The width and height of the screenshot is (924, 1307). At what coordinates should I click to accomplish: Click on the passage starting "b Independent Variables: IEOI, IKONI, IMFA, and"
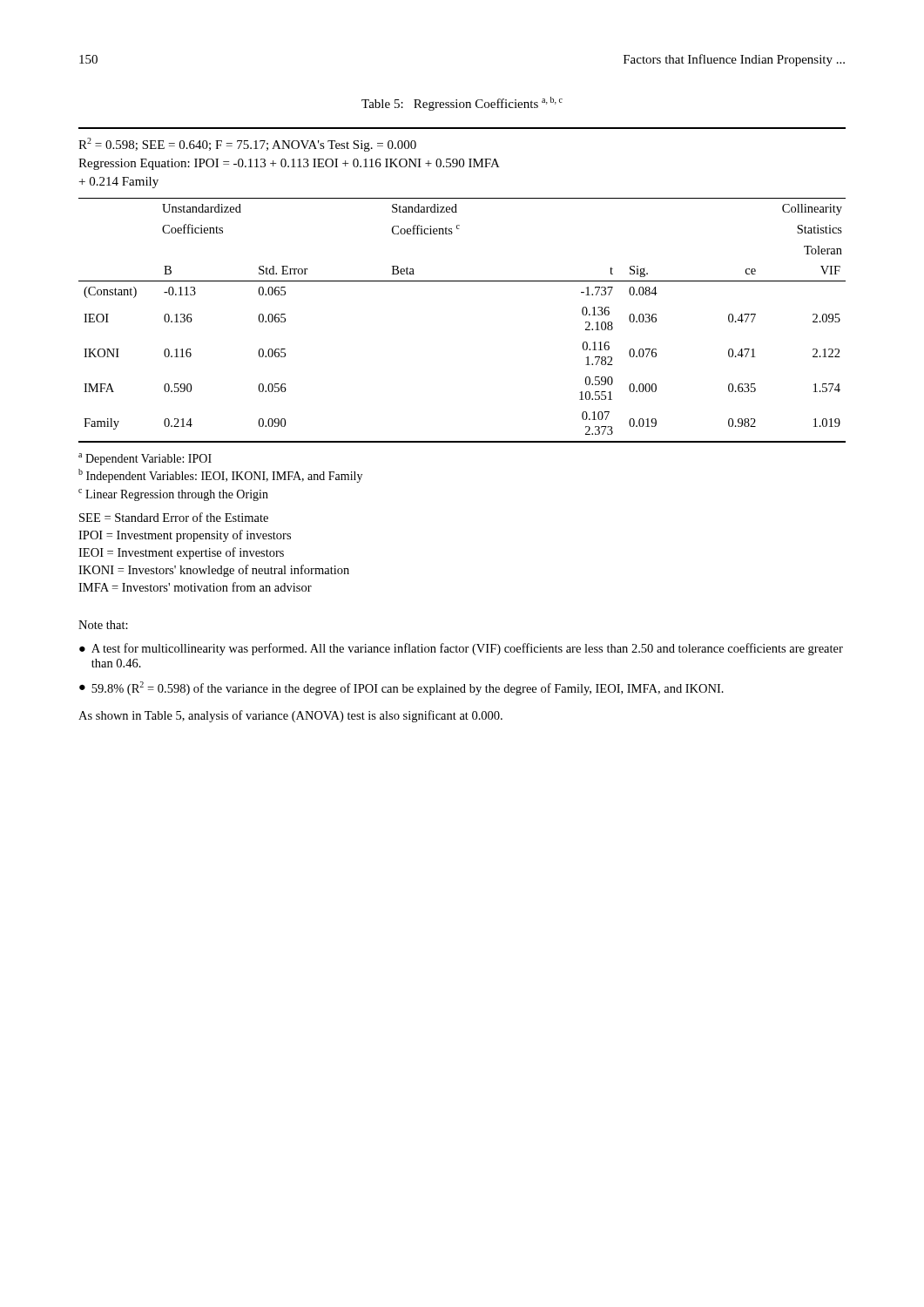click(221, 475)
